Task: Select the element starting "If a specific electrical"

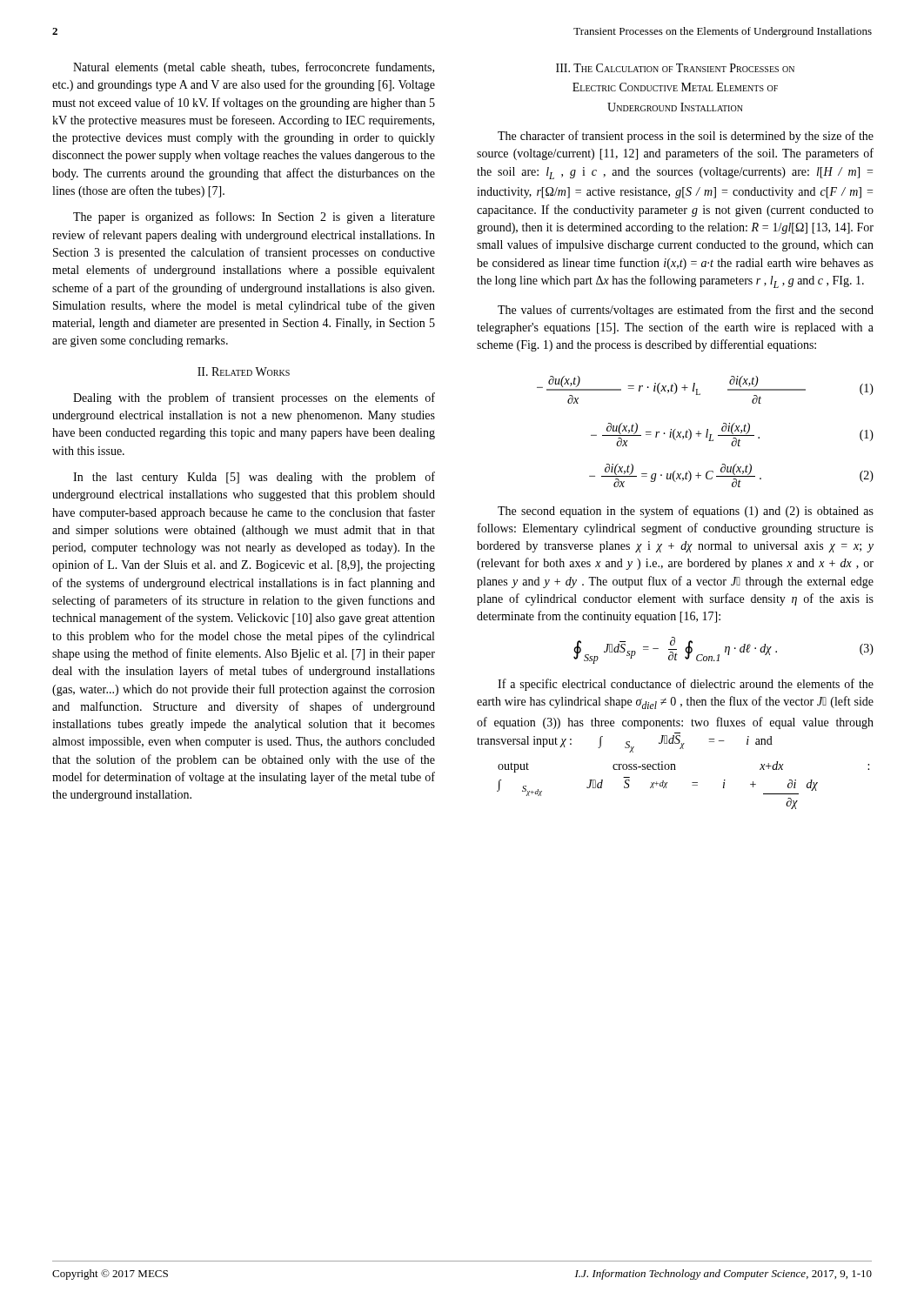Action: pyautogui.click(x=675, y=744)
